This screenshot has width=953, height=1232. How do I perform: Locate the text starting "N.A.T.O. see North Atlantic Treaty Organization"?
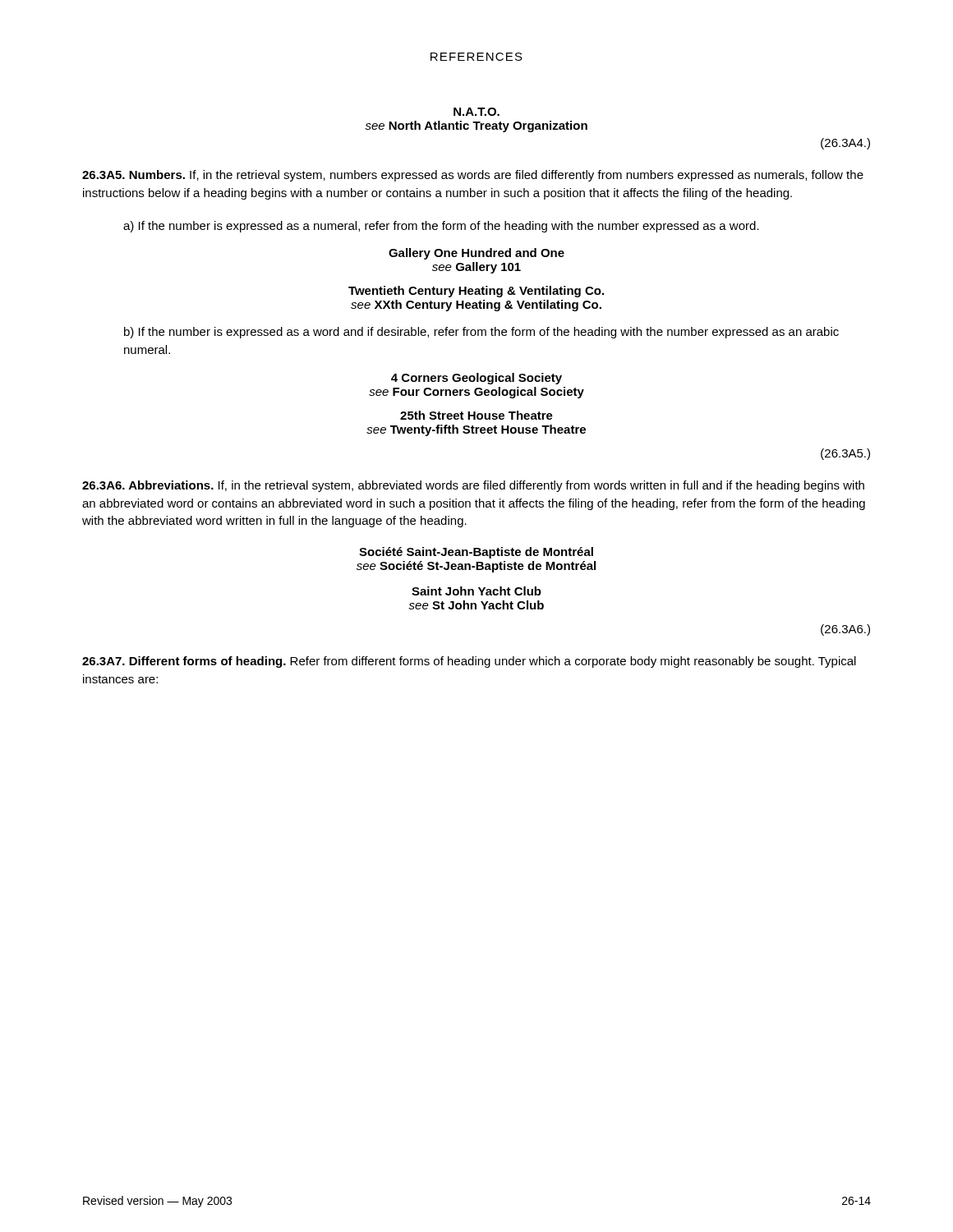pyautogui.click(x=476, y=118)
